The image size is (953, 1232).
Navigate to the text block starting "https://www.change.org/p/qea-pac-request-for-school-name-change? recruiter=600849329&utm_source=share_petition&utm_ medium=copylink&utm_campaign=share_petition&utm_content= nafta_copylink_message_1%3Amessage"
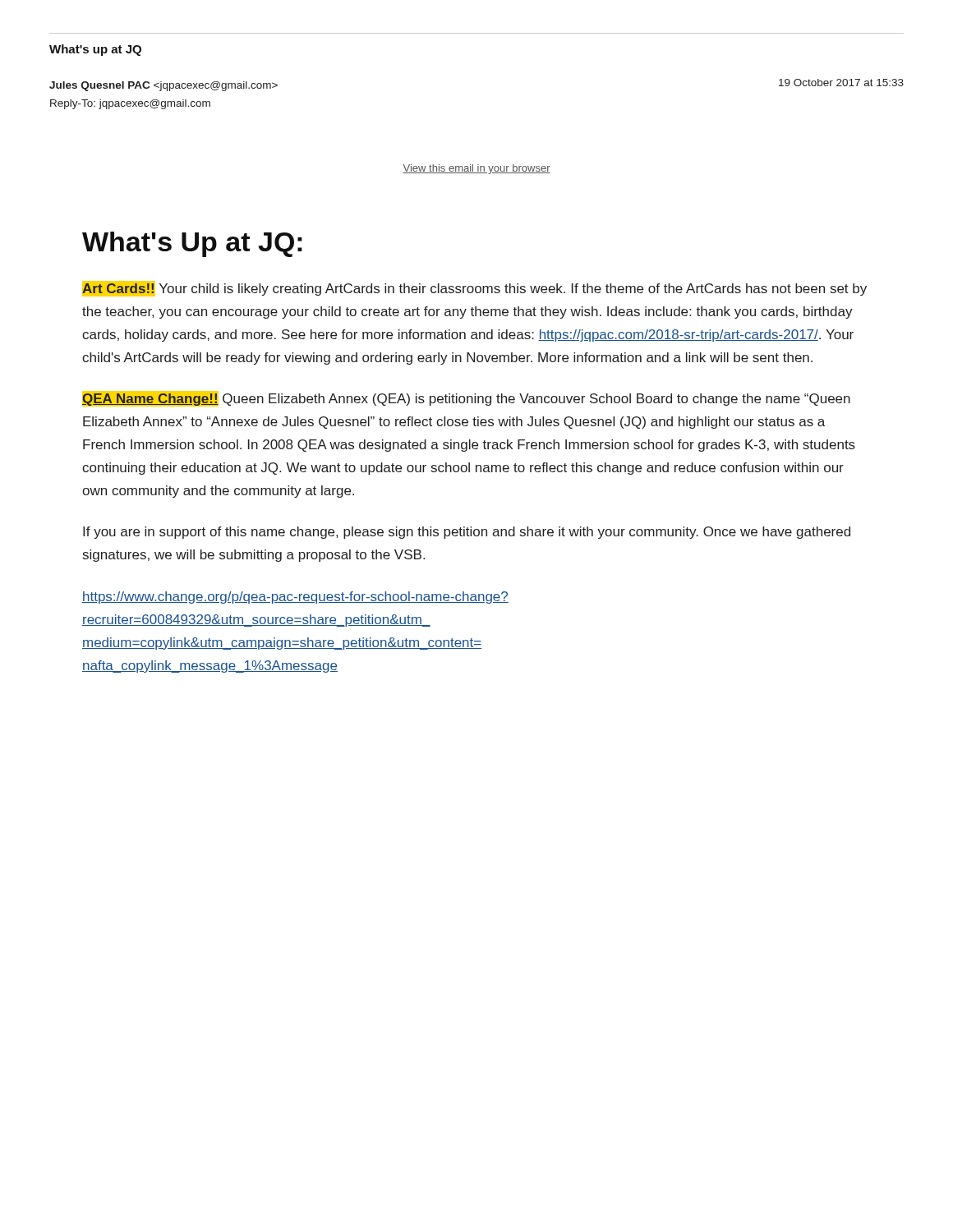coord(295,631)
